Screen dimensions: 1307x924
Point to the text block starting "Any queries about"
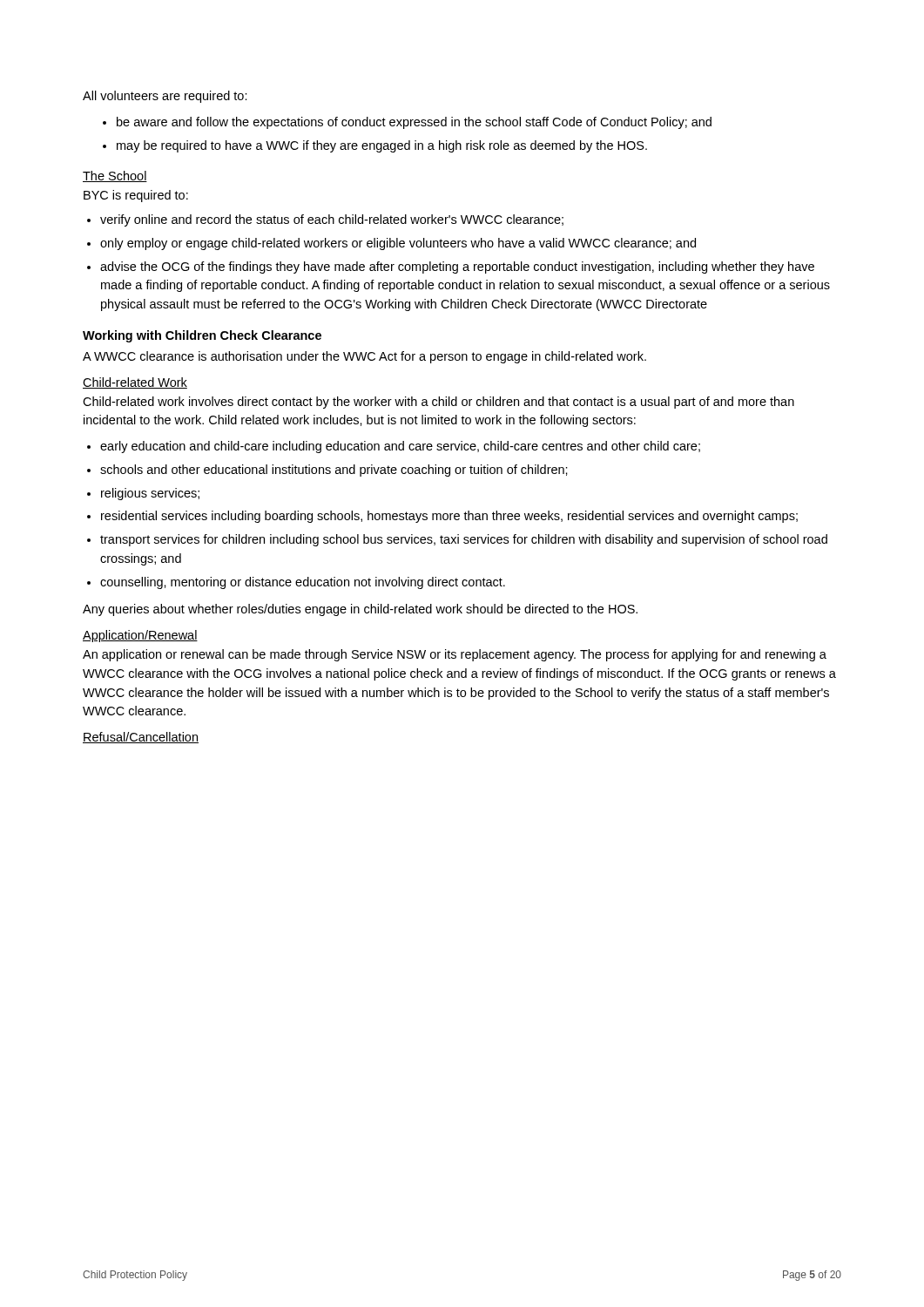462,610
